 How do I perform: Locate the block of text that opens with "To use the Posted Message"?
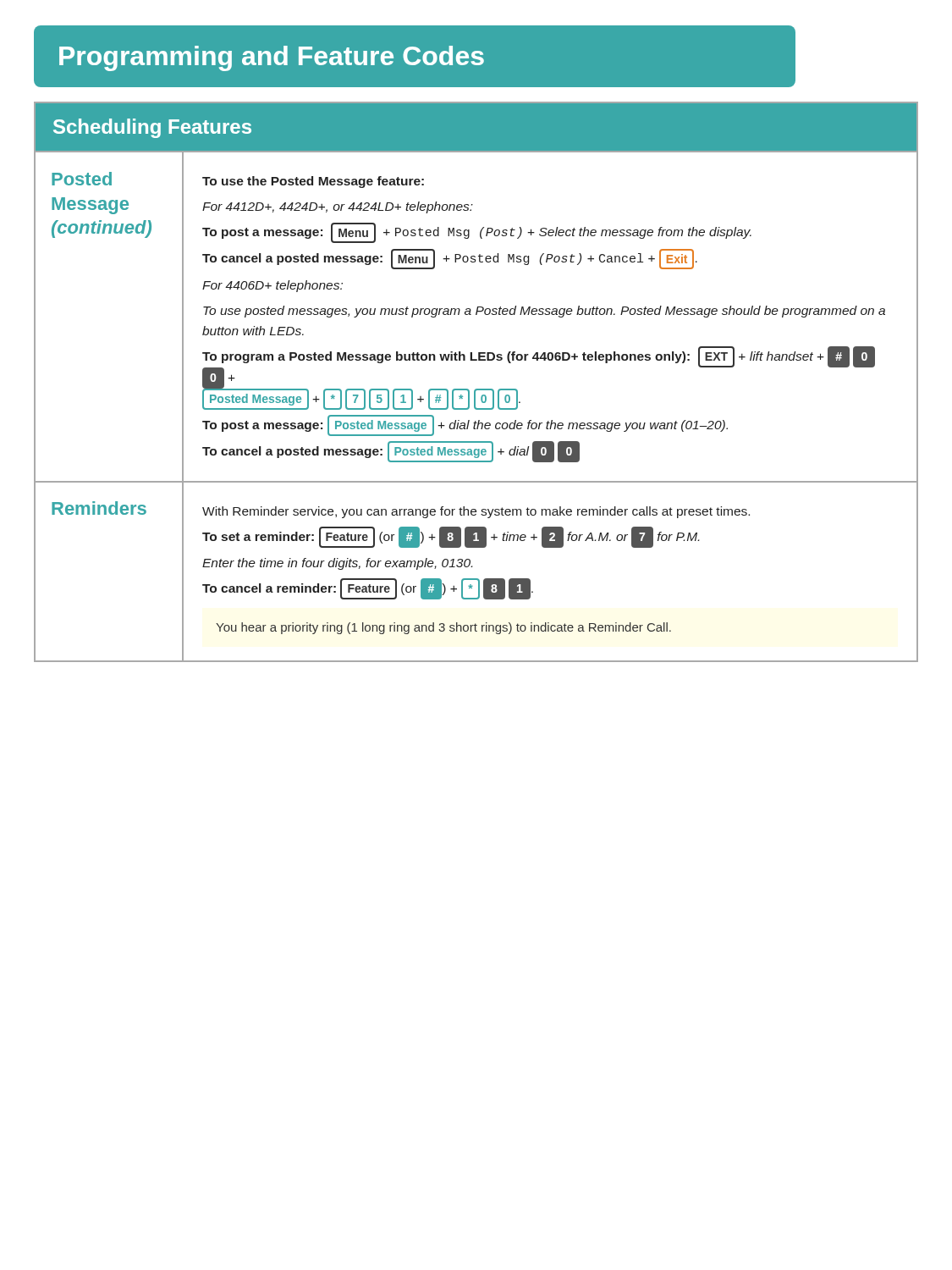[550, 316]
